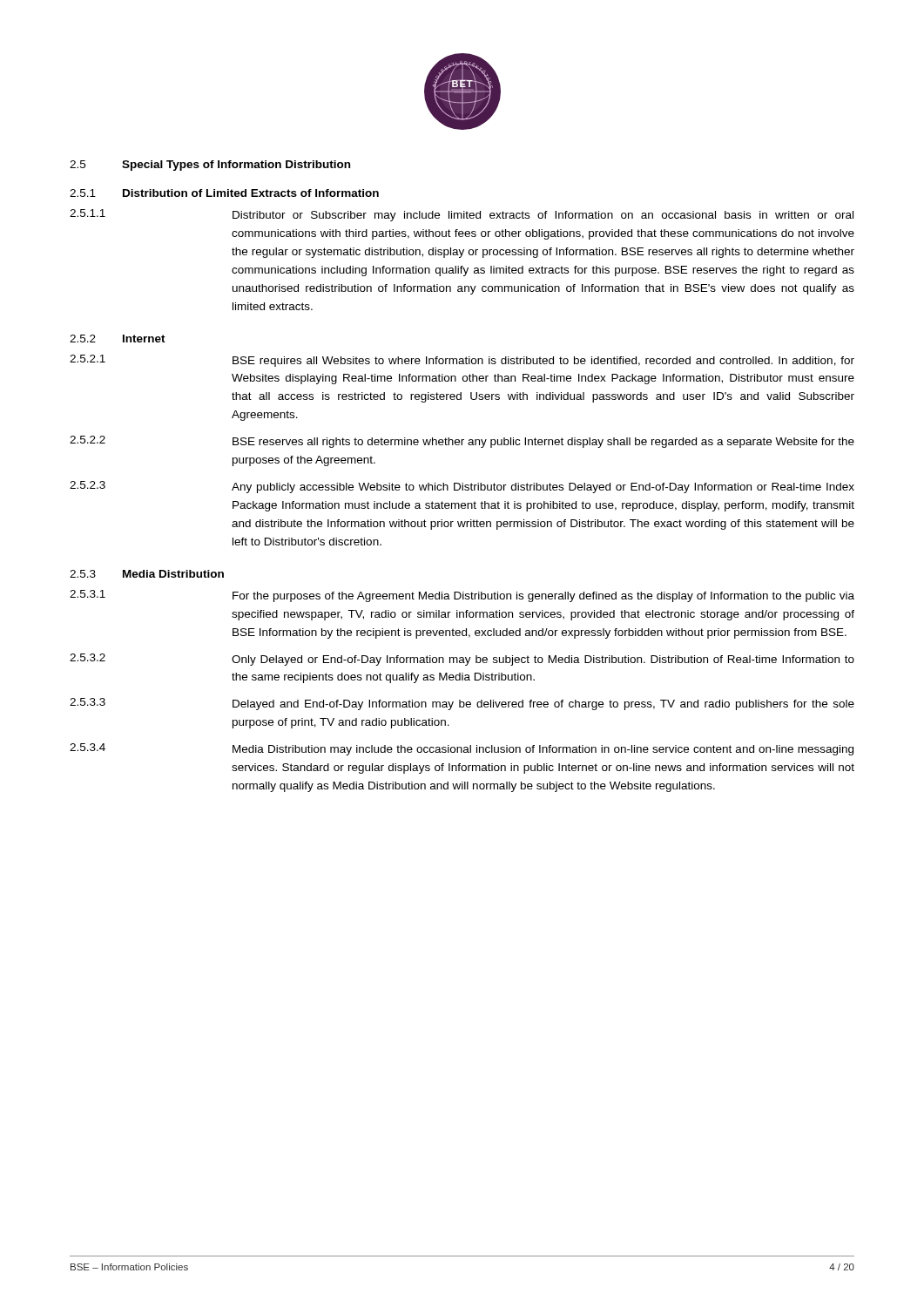Select the passage starting "2.5.1.1 Distributor or"
Screen dimensions: 1307x924
click(462, 261)
